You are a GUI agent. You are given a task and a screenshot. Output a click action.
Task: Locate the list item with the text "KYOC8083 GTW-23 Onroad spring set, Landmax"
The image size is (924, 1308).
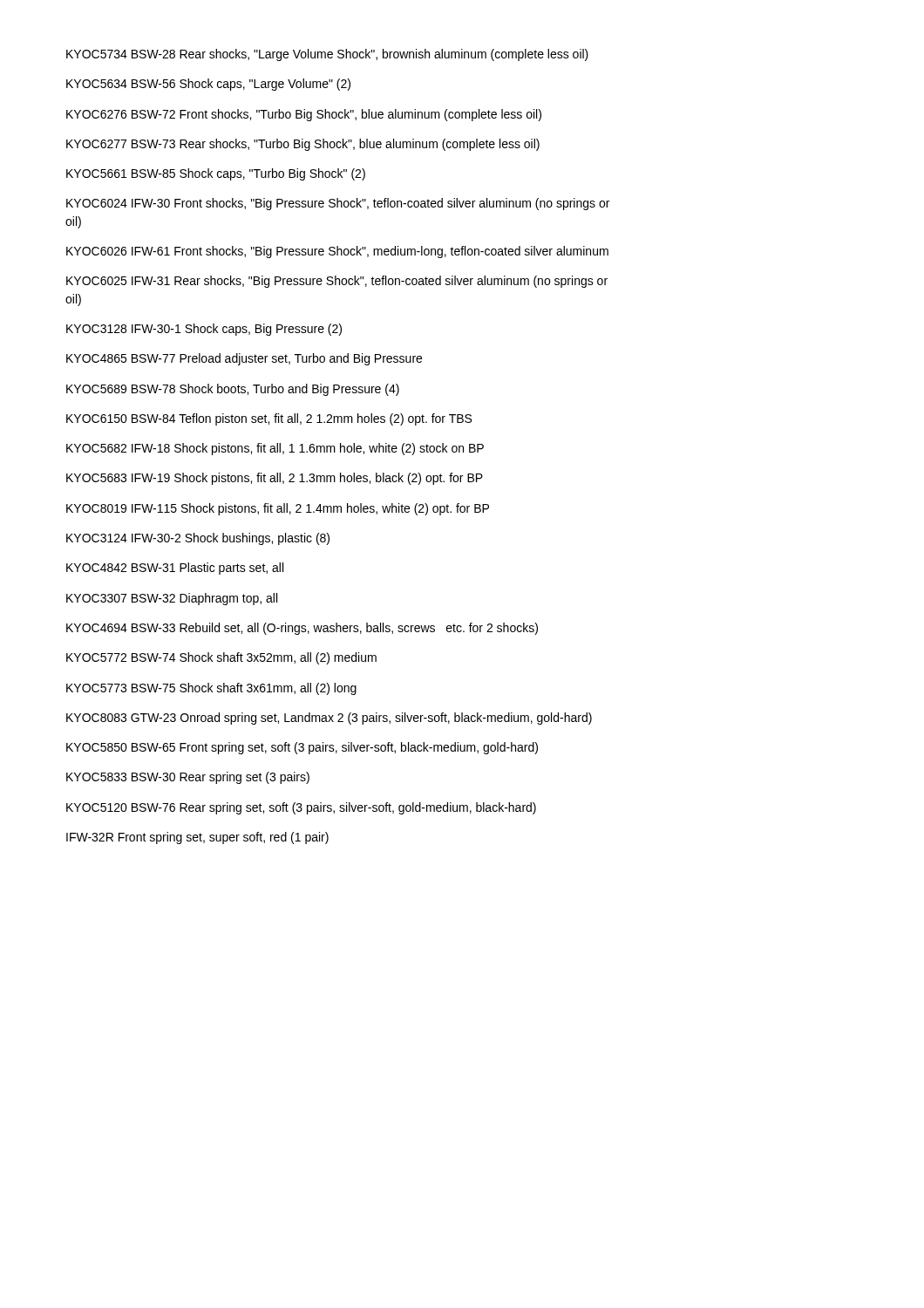[329, 718]
